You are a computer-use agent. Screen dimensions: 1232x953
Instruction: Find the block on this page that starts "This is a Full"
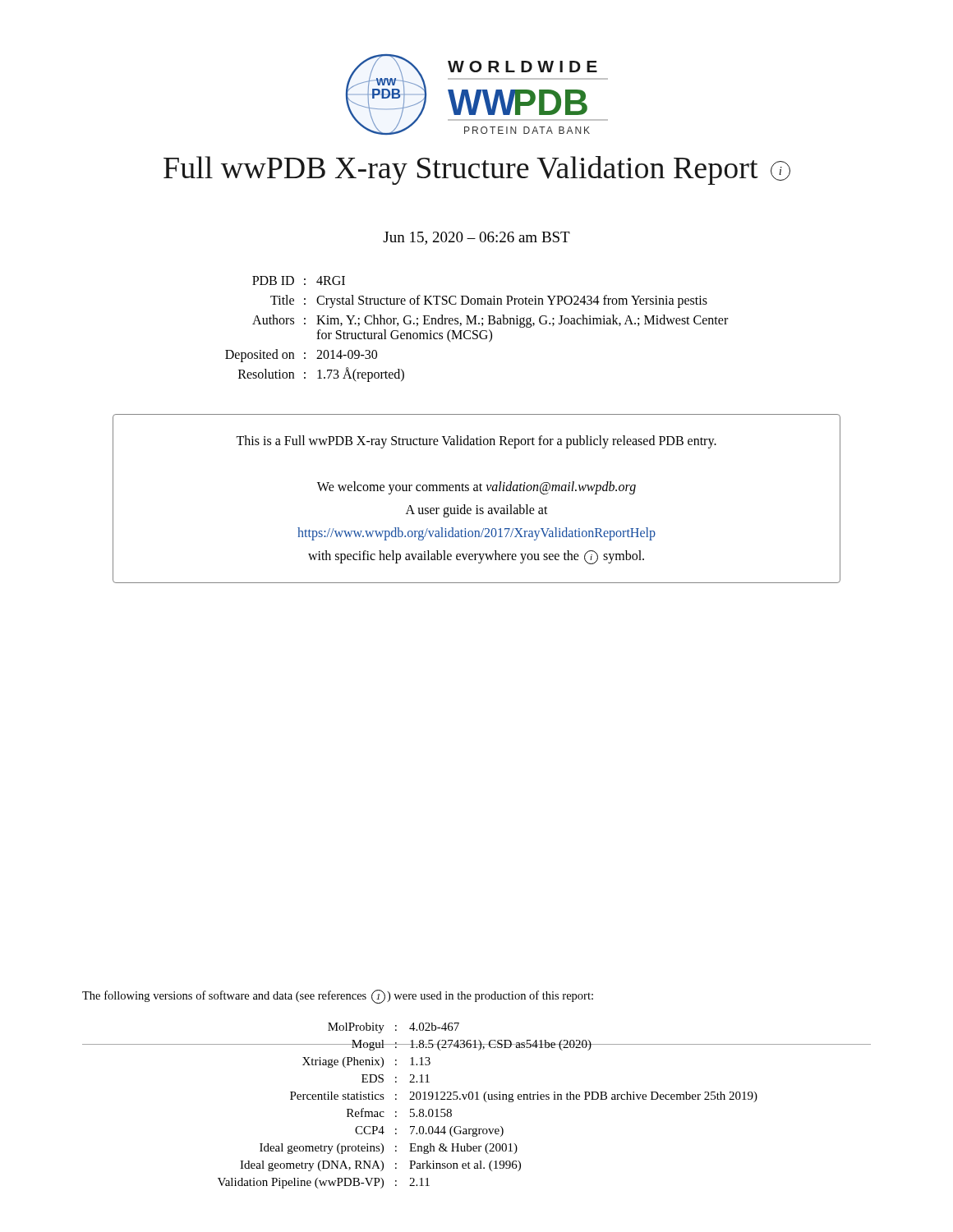click(476, 499)
